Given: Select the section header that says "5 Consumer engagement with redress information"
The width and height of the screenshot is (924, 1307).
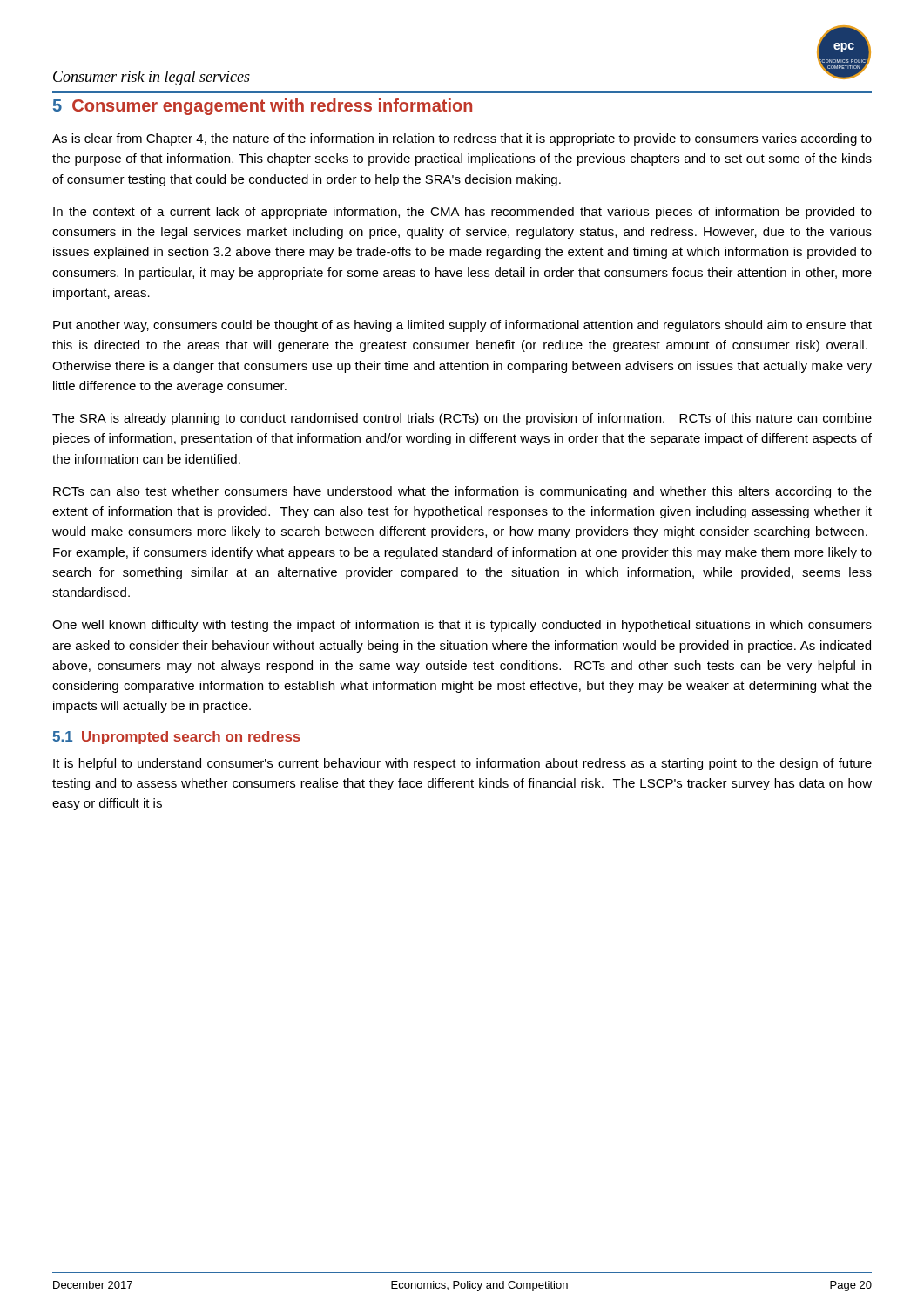Looking at the screenshot, I should point(263,105).
